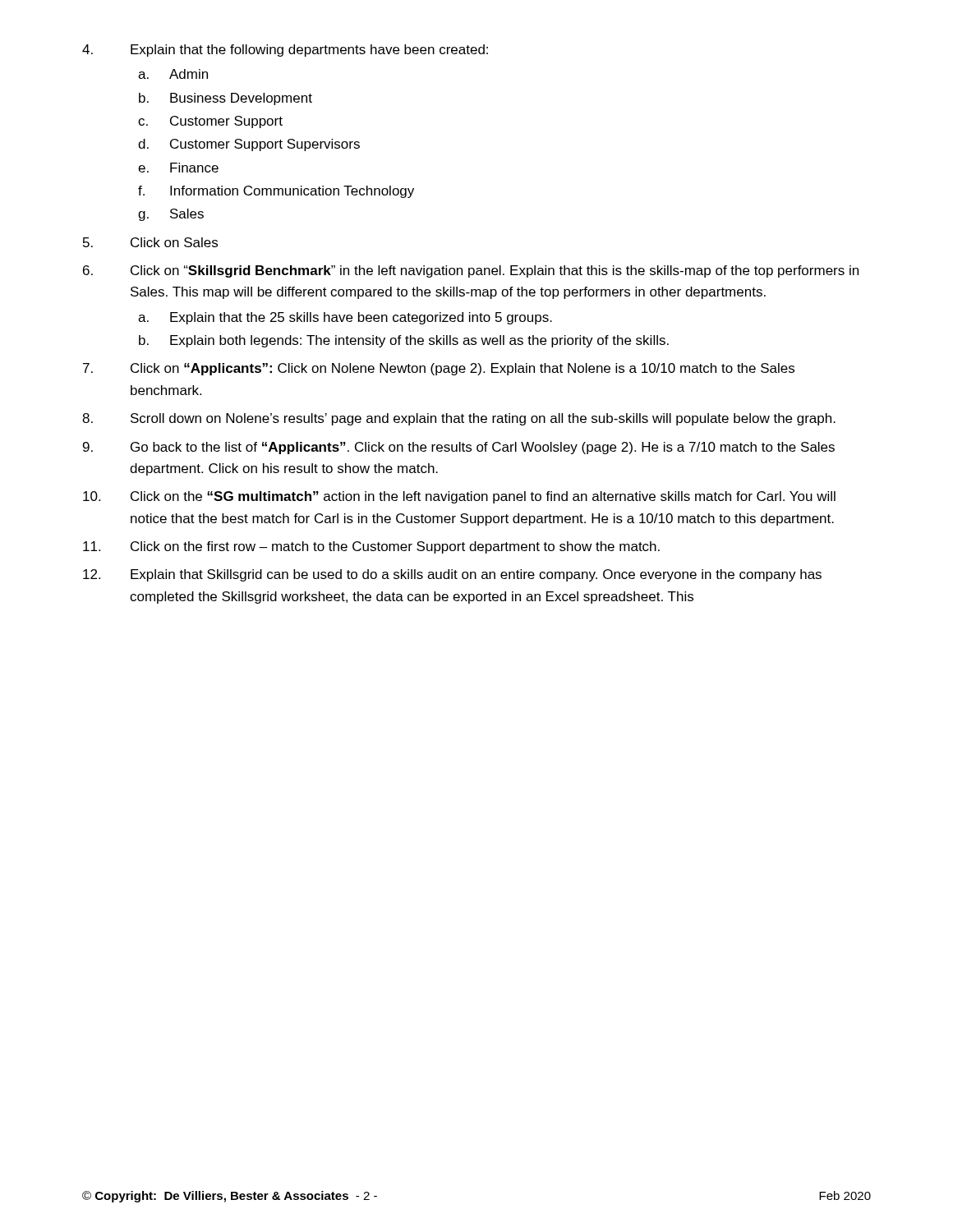Click on the list item with the text "b. Explain both"
This screenshot has height=1232, width=953.
(504, 341)
